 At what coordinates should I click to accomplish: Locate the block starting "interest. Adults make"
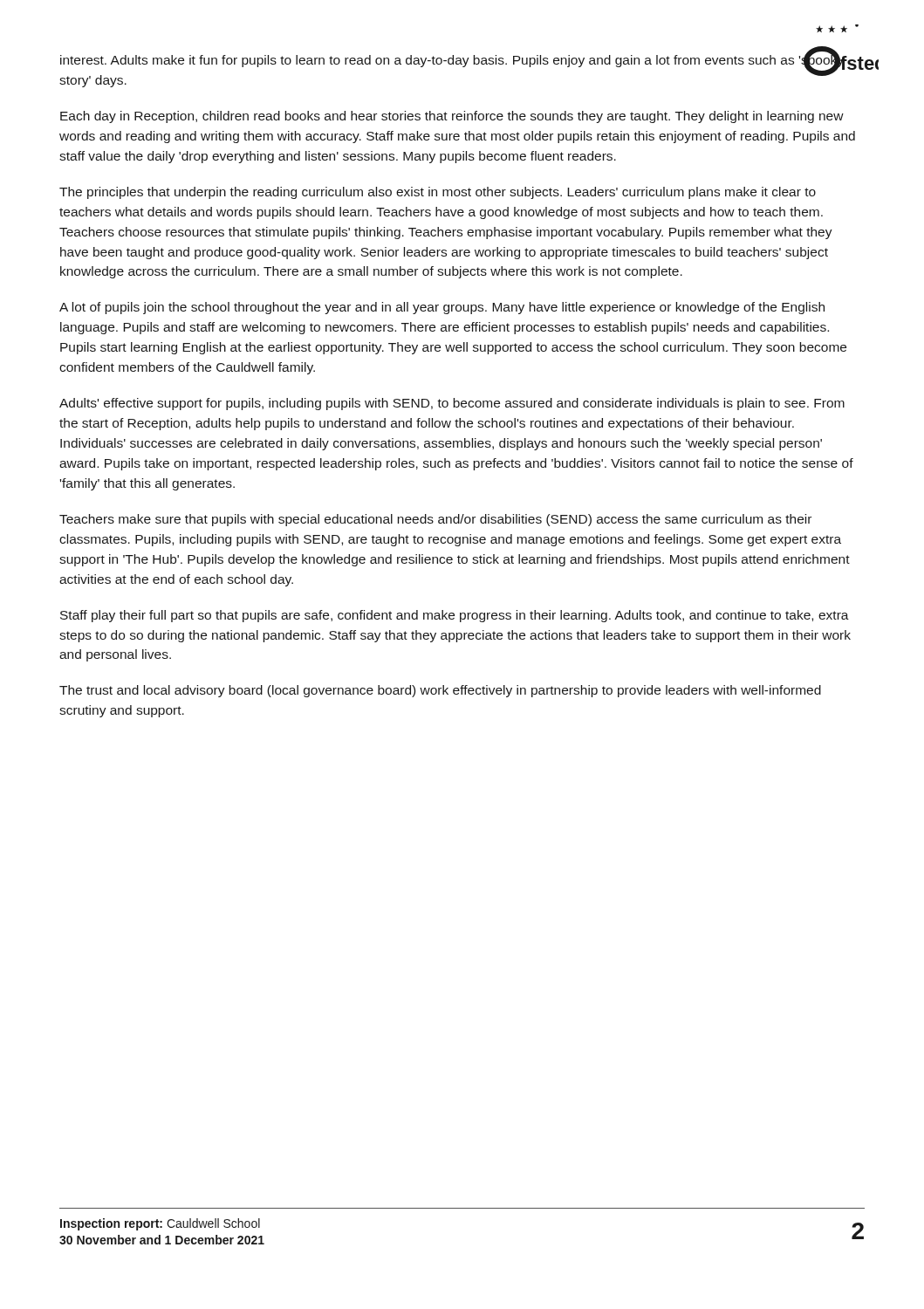(x=452, y=70)
